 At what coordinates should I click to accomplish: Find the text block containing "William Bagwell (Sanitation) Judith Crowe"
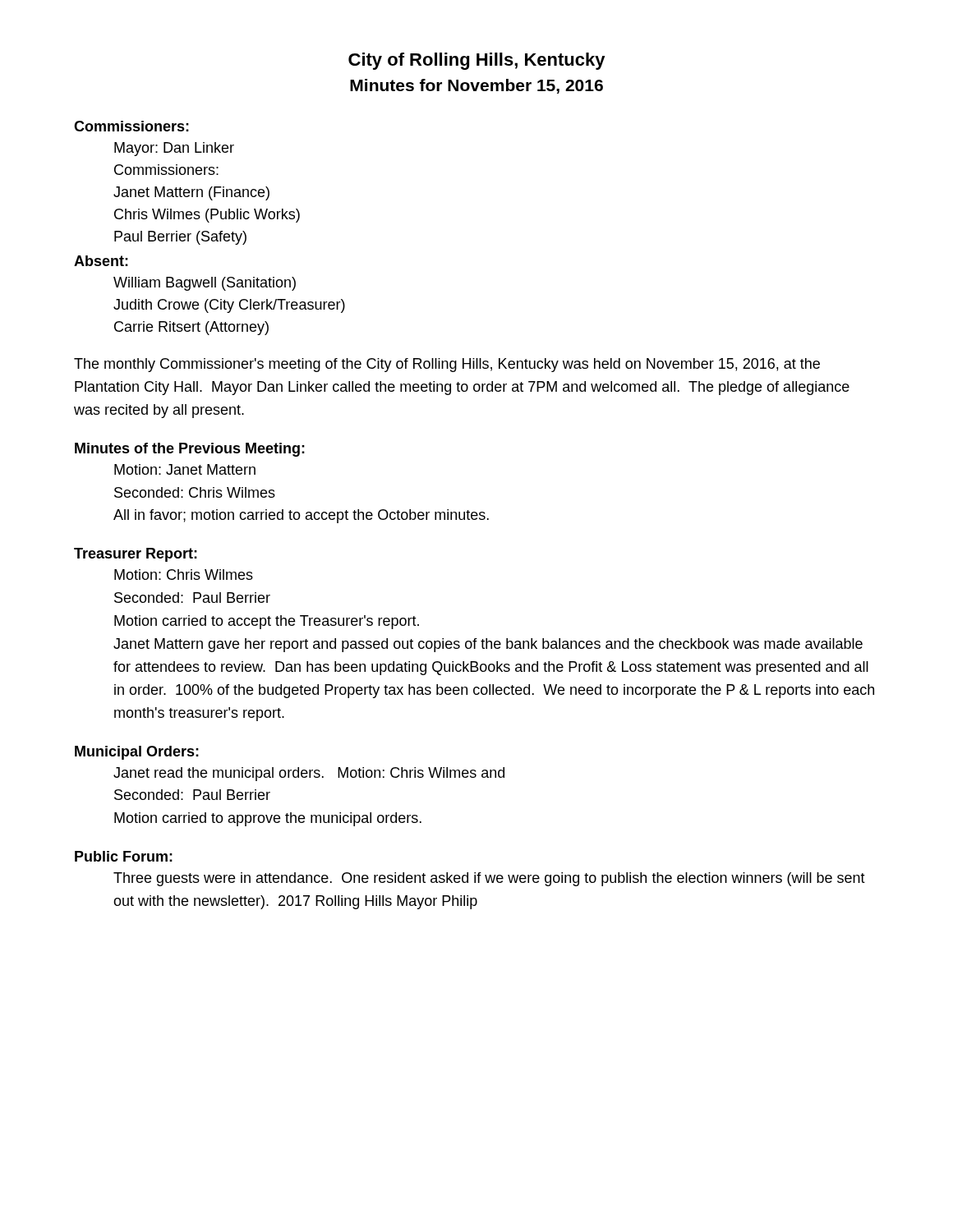(x=229, y=305)
